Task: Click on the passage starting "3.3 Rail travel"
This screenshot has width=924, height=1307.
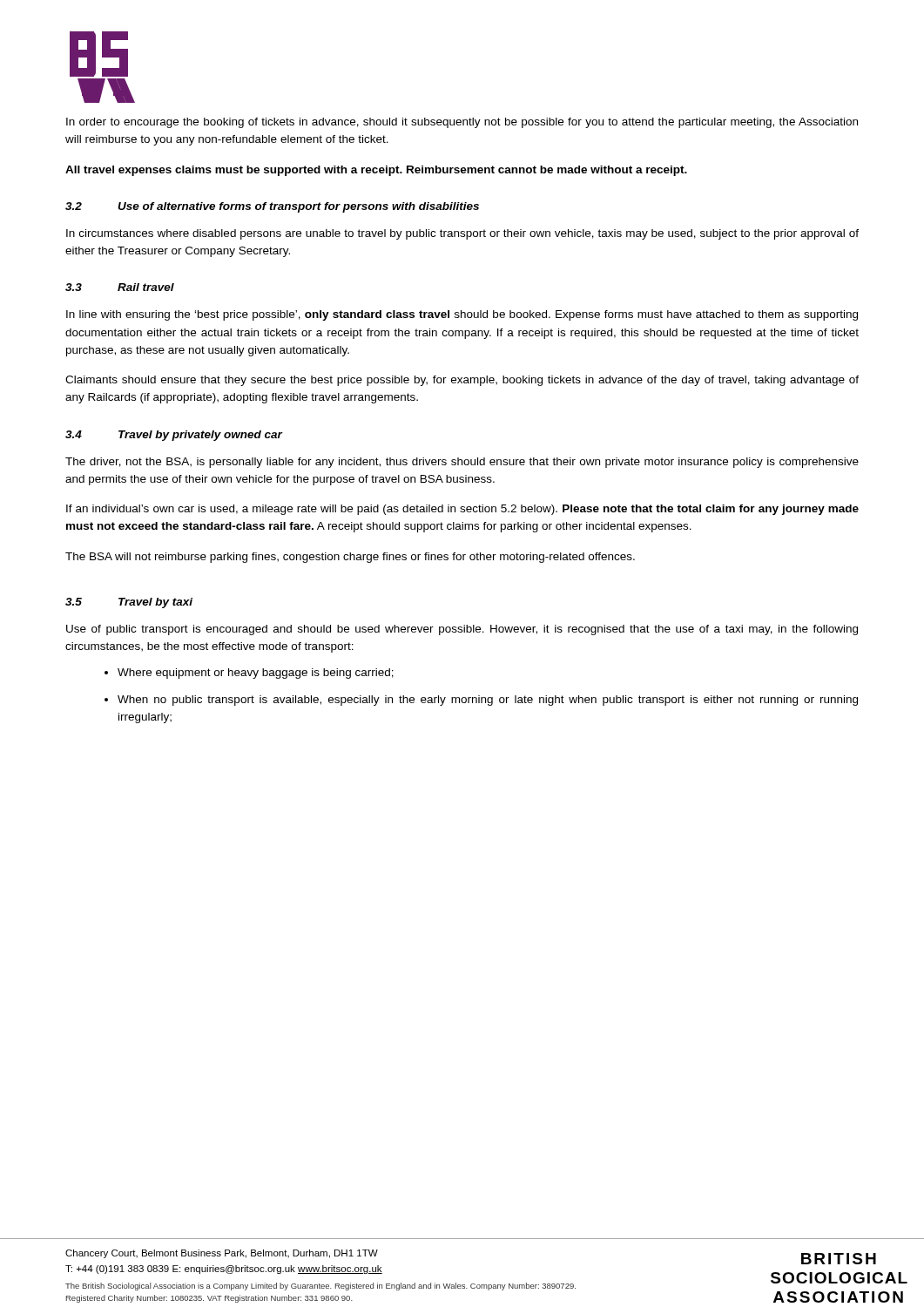Action: tap(120, 287)
